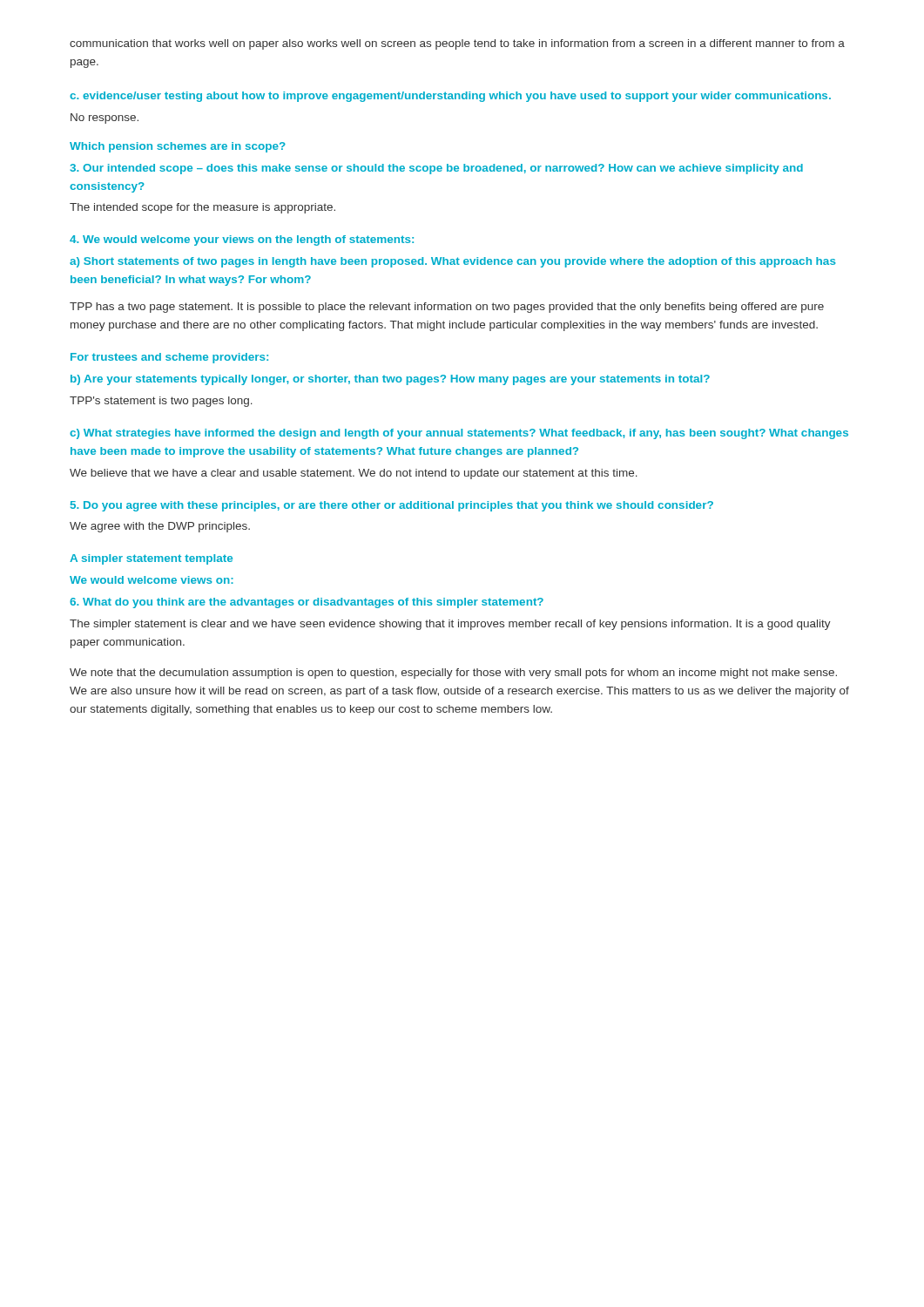Viewport: 924px width, 1307px height.
Task: Locate the section header that reads "5. Do you agree with these principles, or"
Action: coord(392,505)
